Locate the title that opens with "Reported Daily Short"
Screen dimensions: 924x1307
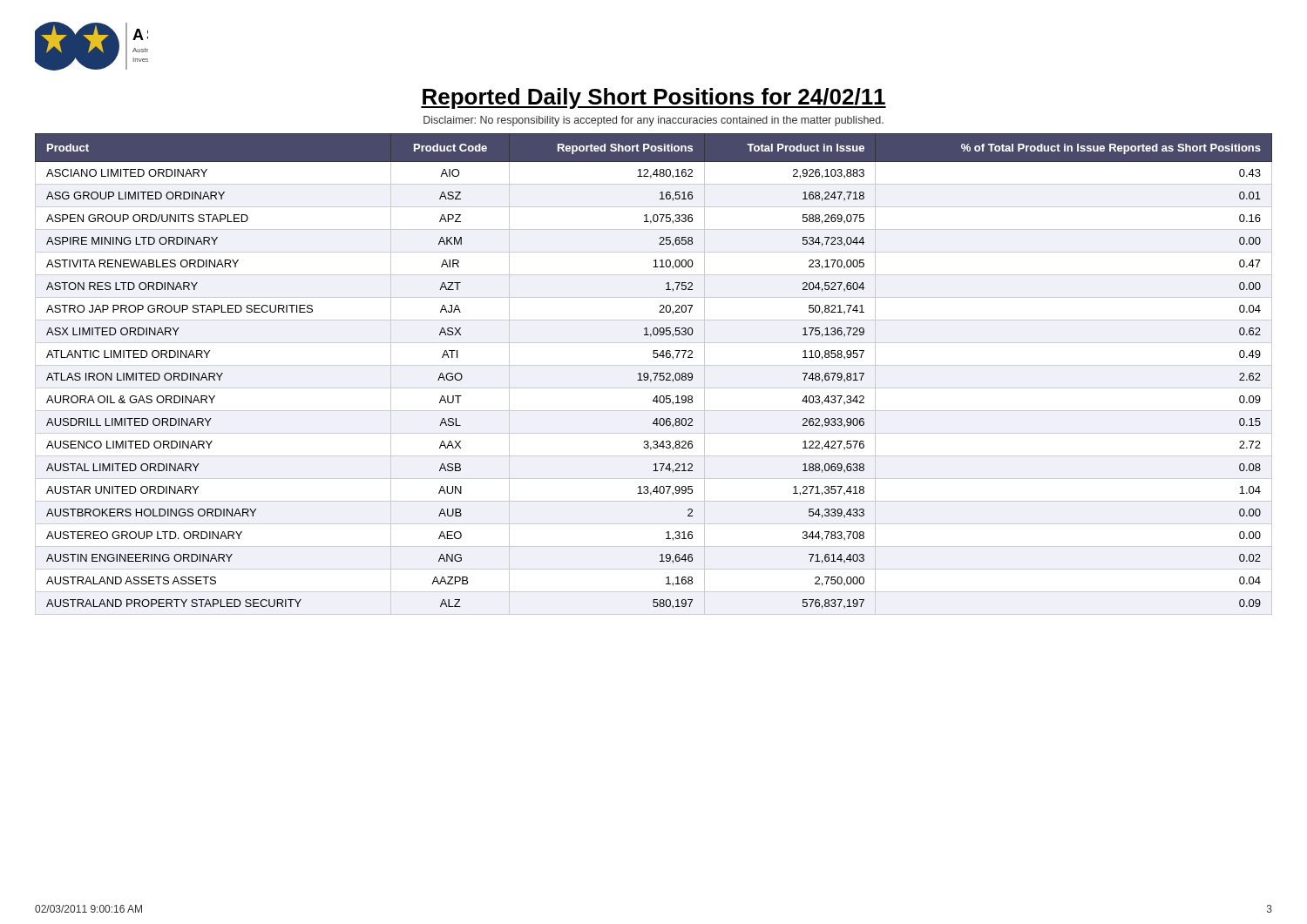[654, 97]
